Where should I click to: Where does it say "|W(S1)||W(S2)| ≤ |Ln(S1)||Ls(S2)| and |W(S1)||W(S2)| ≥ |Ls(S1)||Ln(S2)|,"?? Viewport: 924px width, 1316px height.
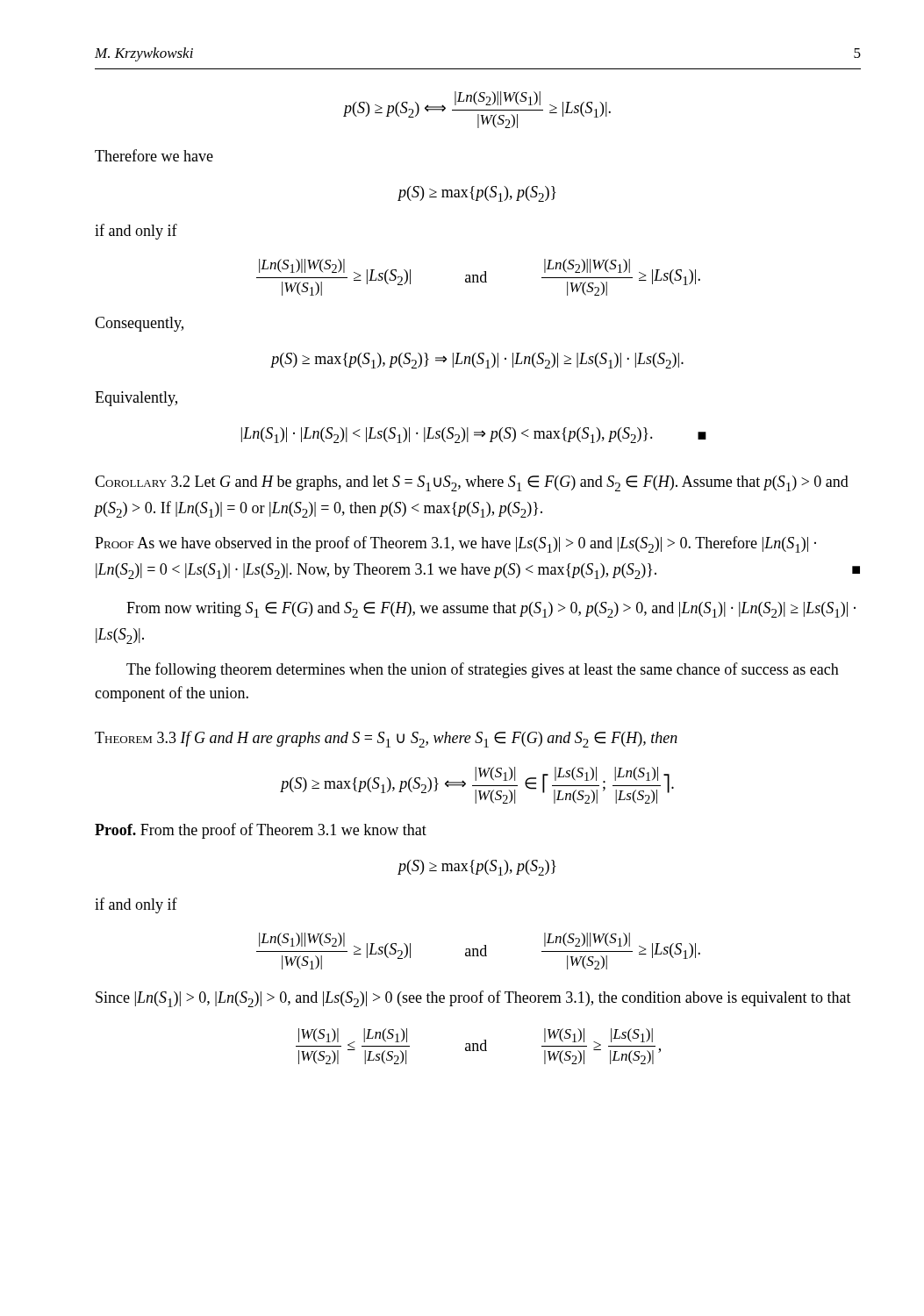[x=478, y=1047]
